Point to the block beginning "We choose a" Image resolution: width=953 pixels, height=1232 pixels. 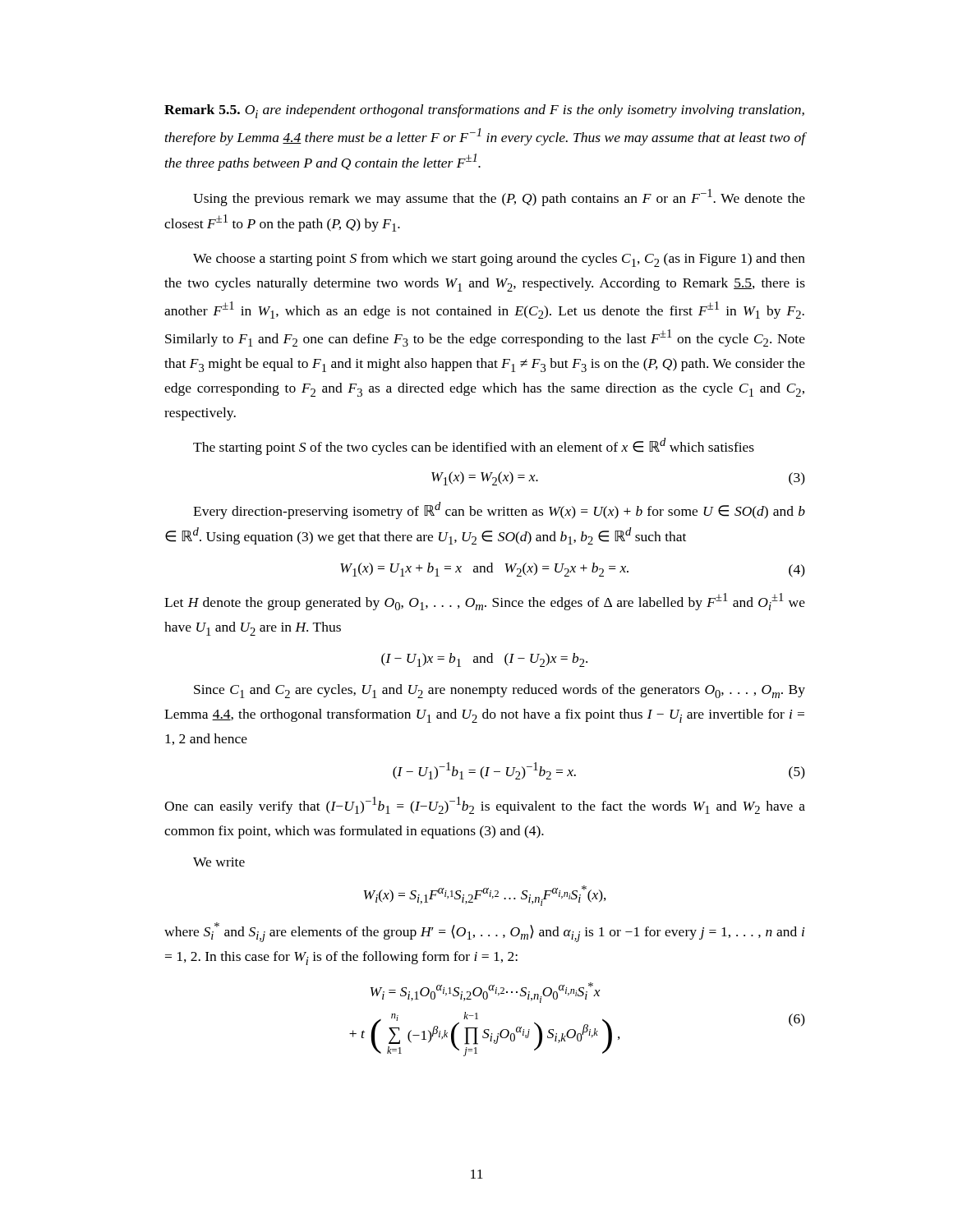[485, 335]
